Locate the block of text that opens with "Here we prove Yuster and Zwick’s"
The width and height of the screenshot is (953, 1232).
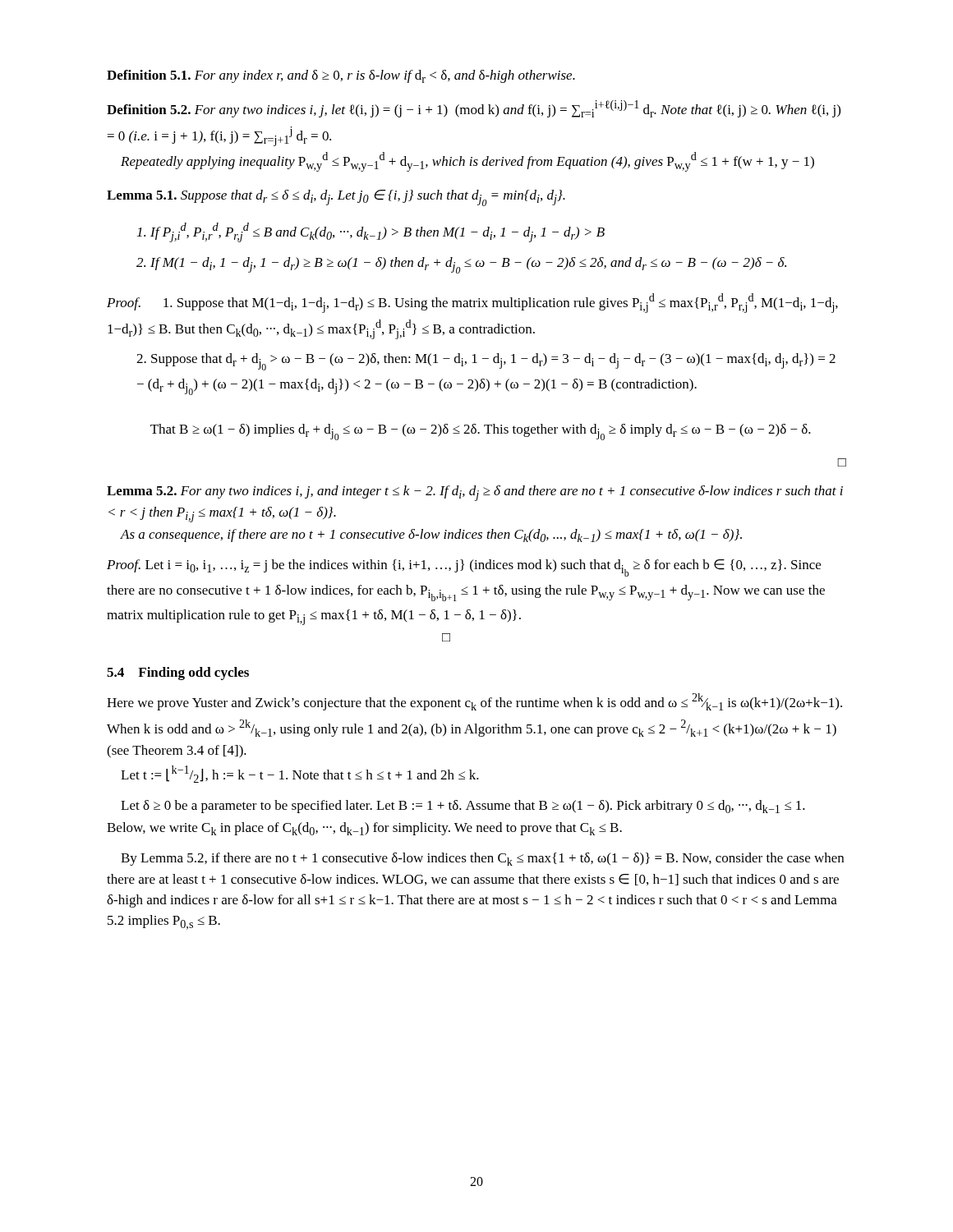point(475,738)
